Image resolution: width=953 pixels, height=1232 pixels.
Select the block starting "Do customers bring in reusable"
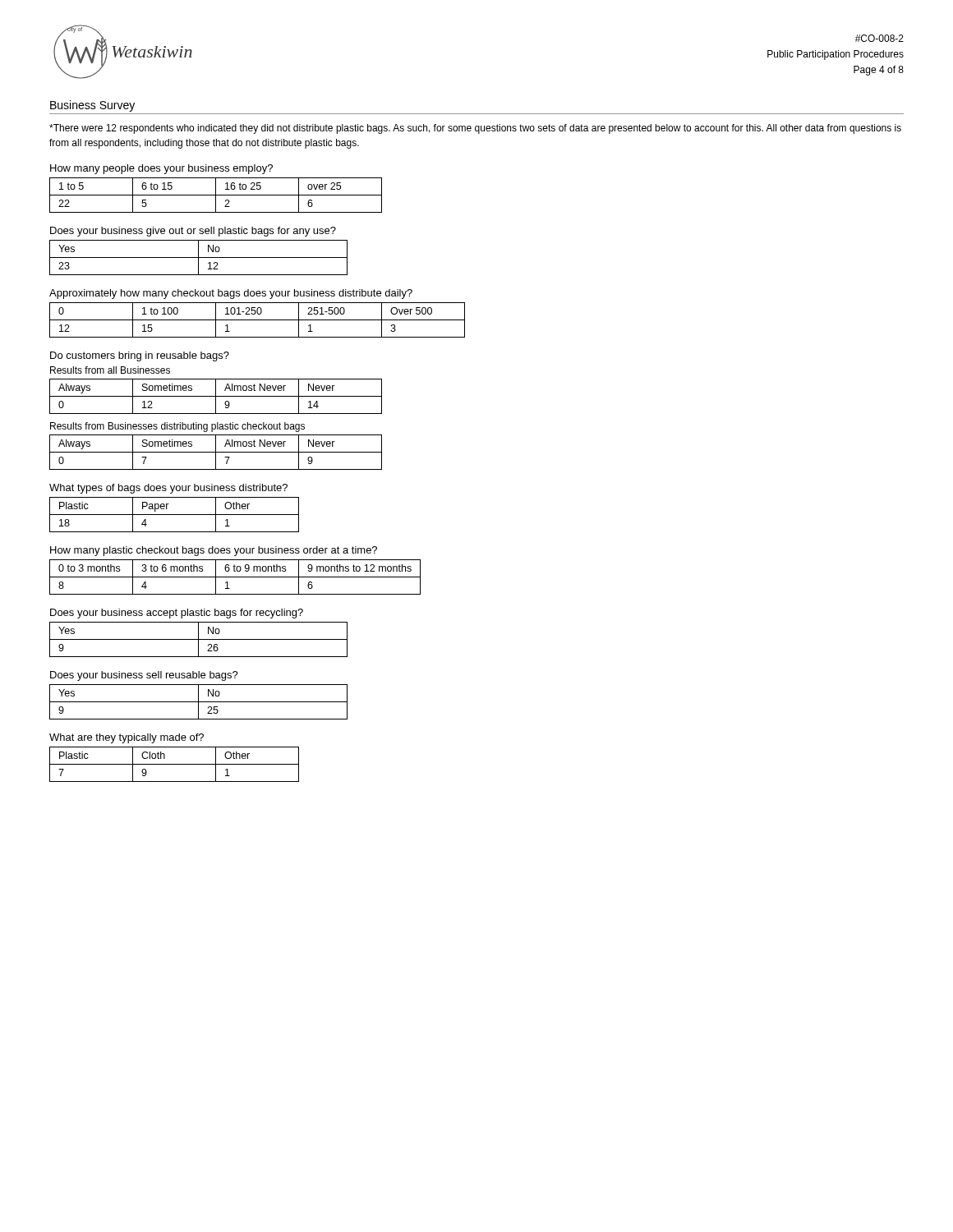click(x=139, y=355)
